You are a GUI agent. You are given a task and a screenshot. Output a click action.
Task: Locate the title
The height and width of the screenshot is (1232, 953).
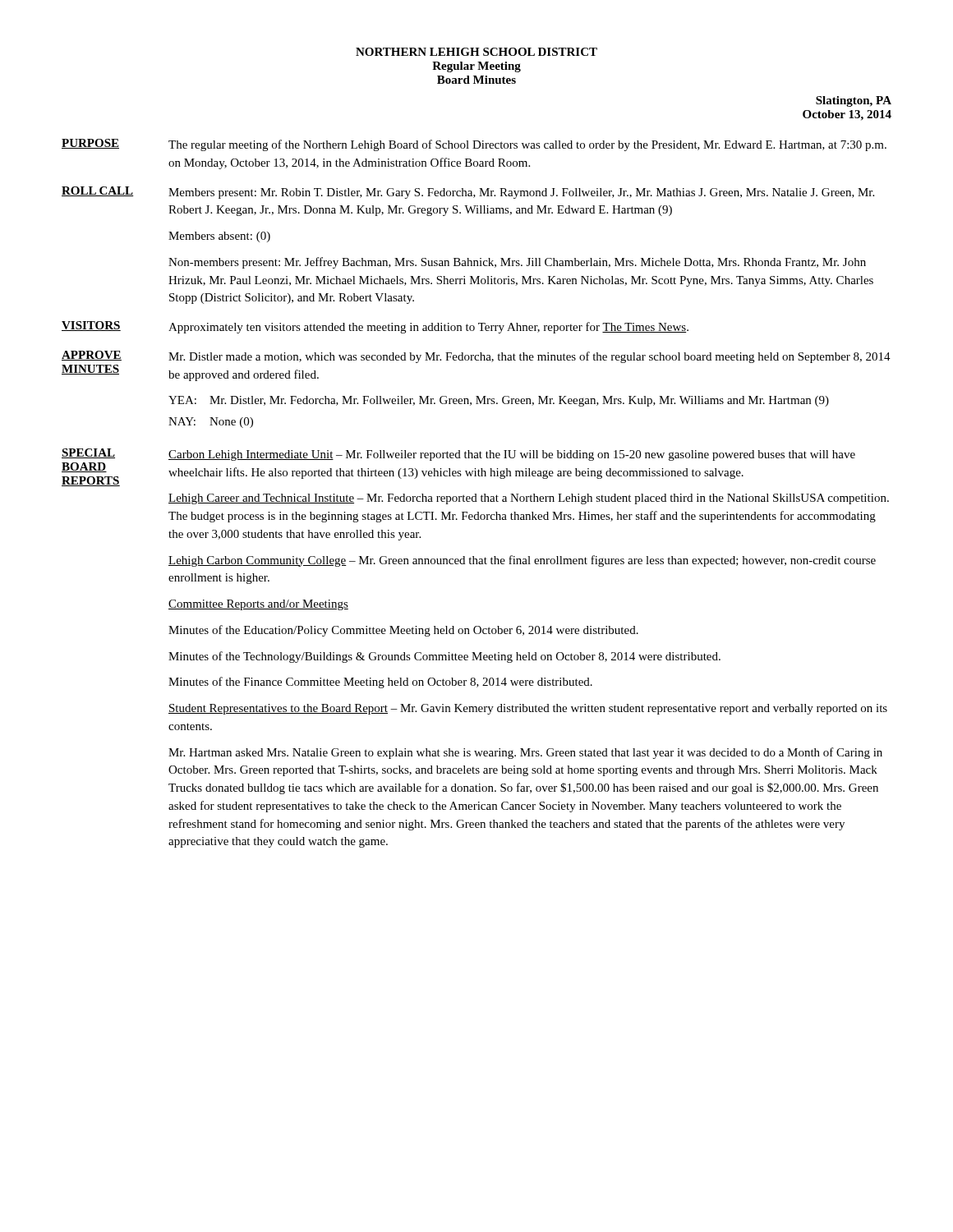[476, 66]
